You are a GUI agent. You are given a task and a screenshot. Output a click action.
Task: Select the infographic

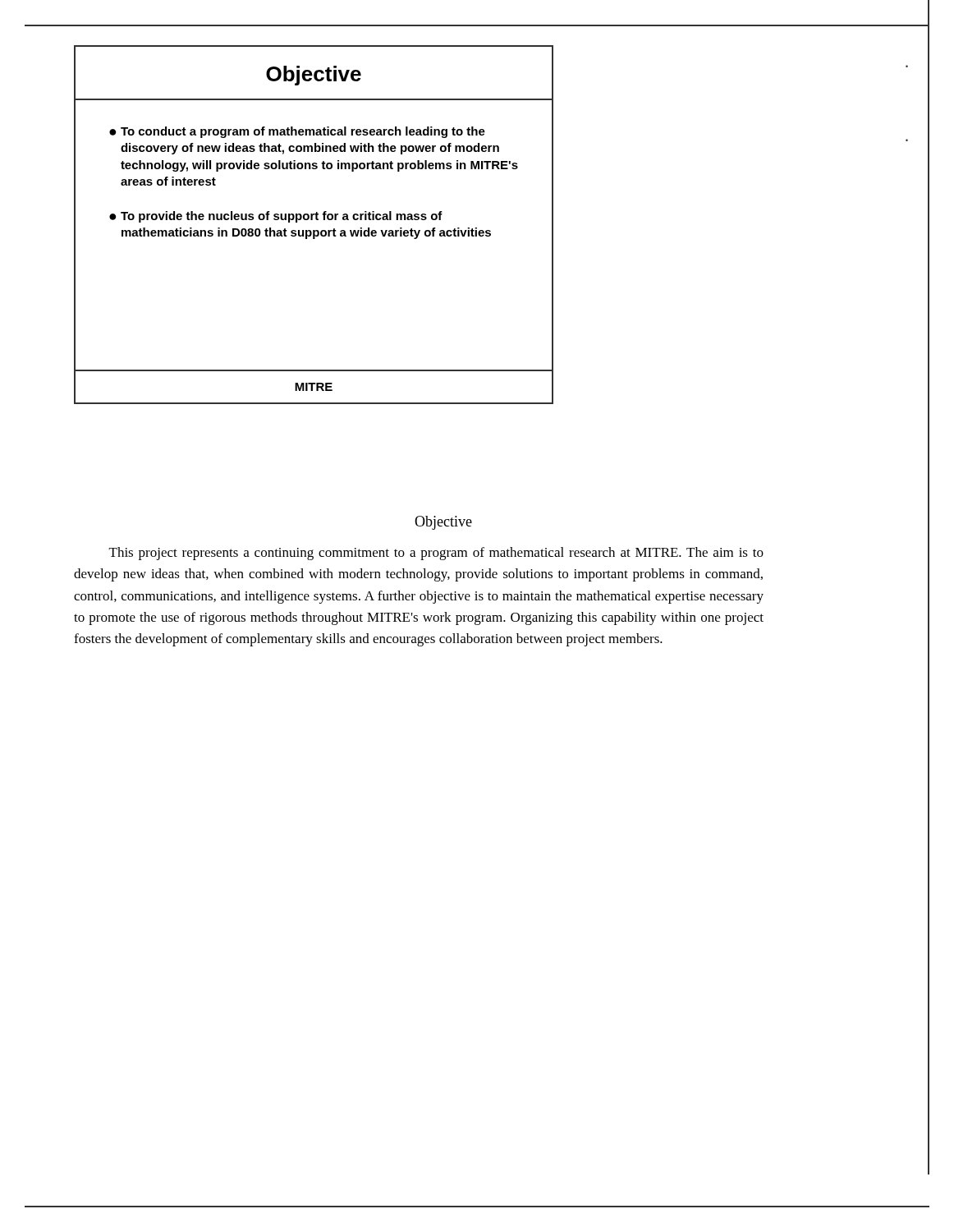click(314, 225)
